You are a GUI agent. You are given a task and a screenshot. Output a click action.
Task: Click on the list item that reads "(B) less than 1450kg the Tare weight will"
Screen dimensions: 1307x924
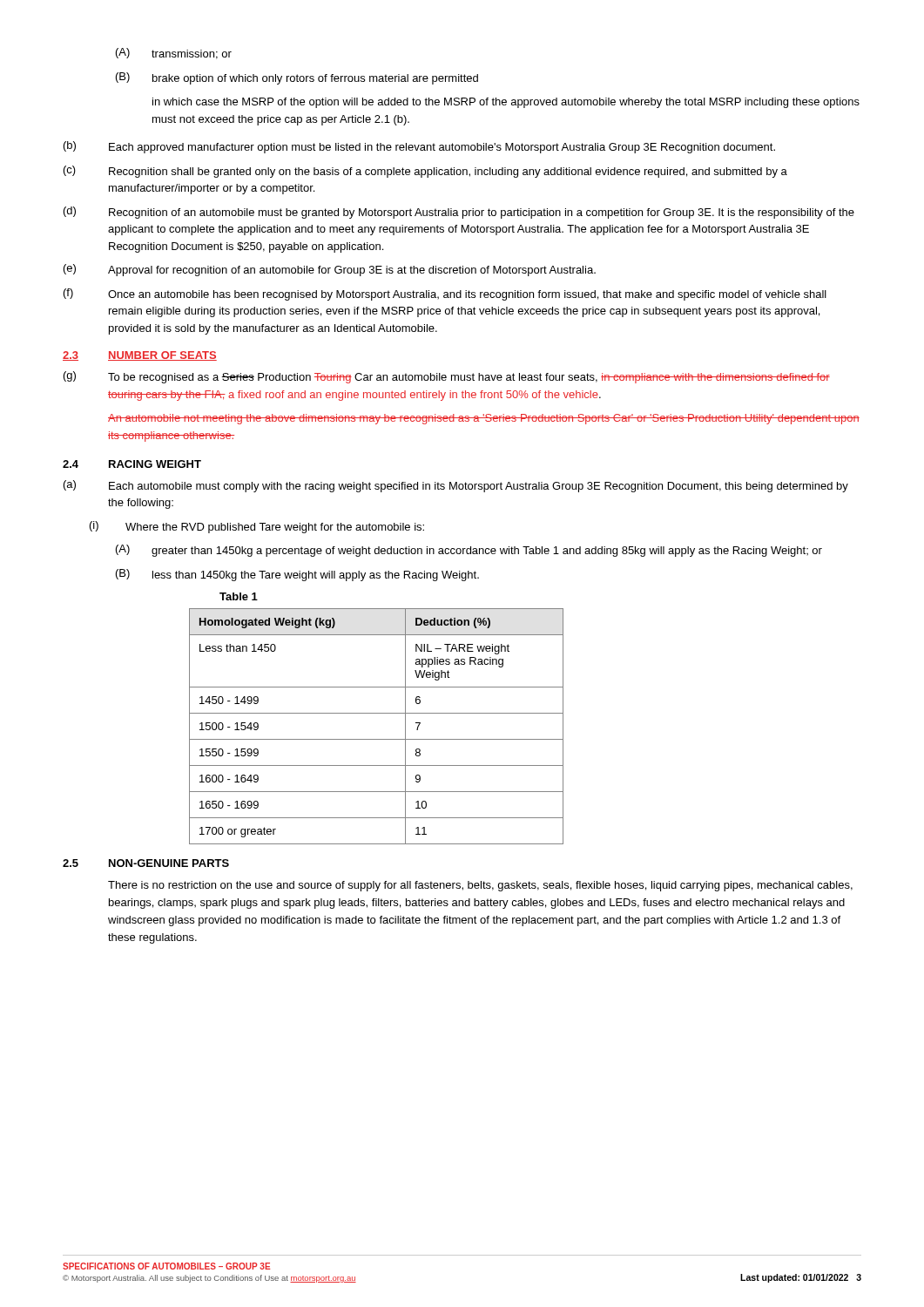488,574
